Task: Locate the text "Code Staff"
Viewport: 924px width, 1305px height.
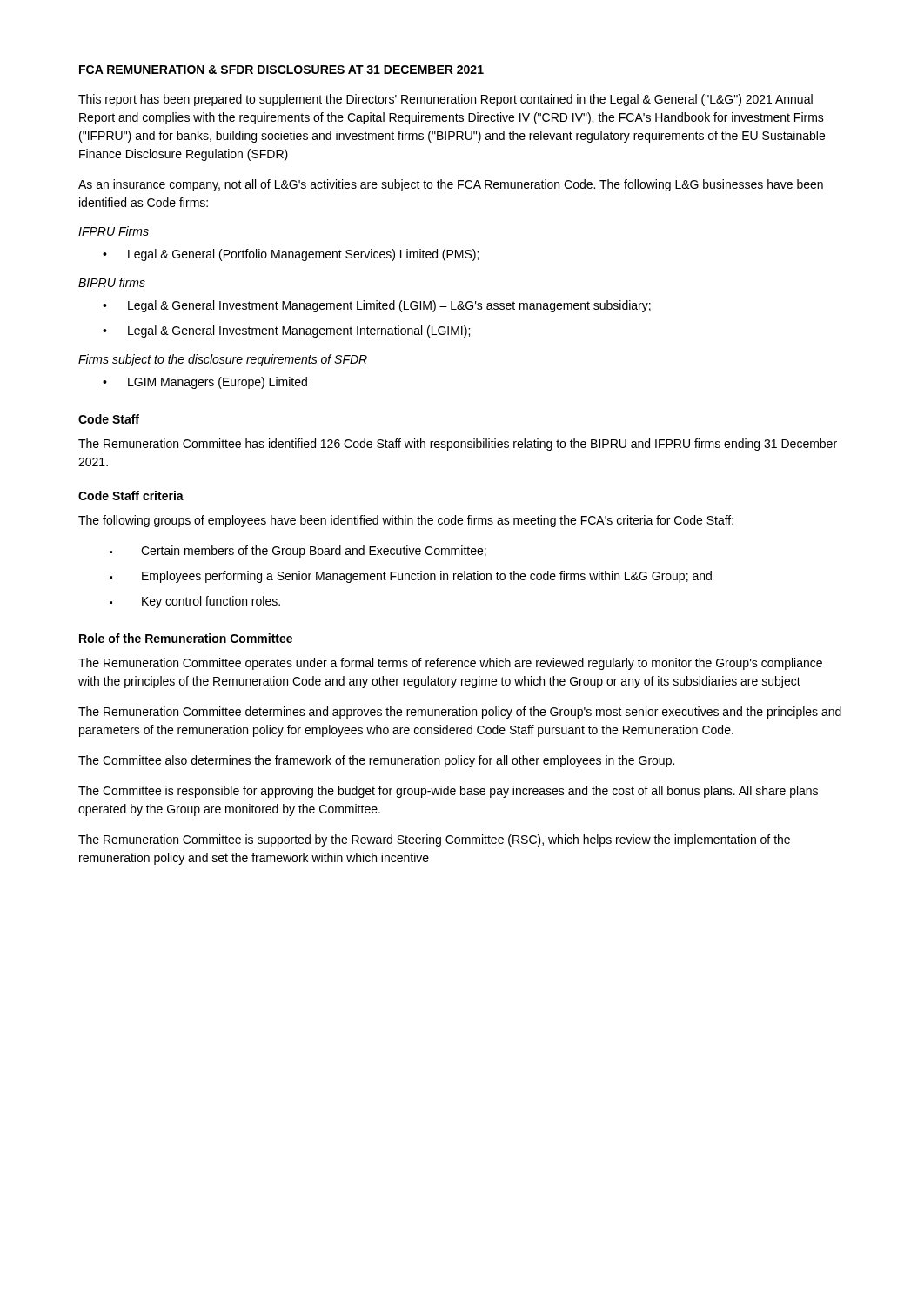Action: coord(109,419)
